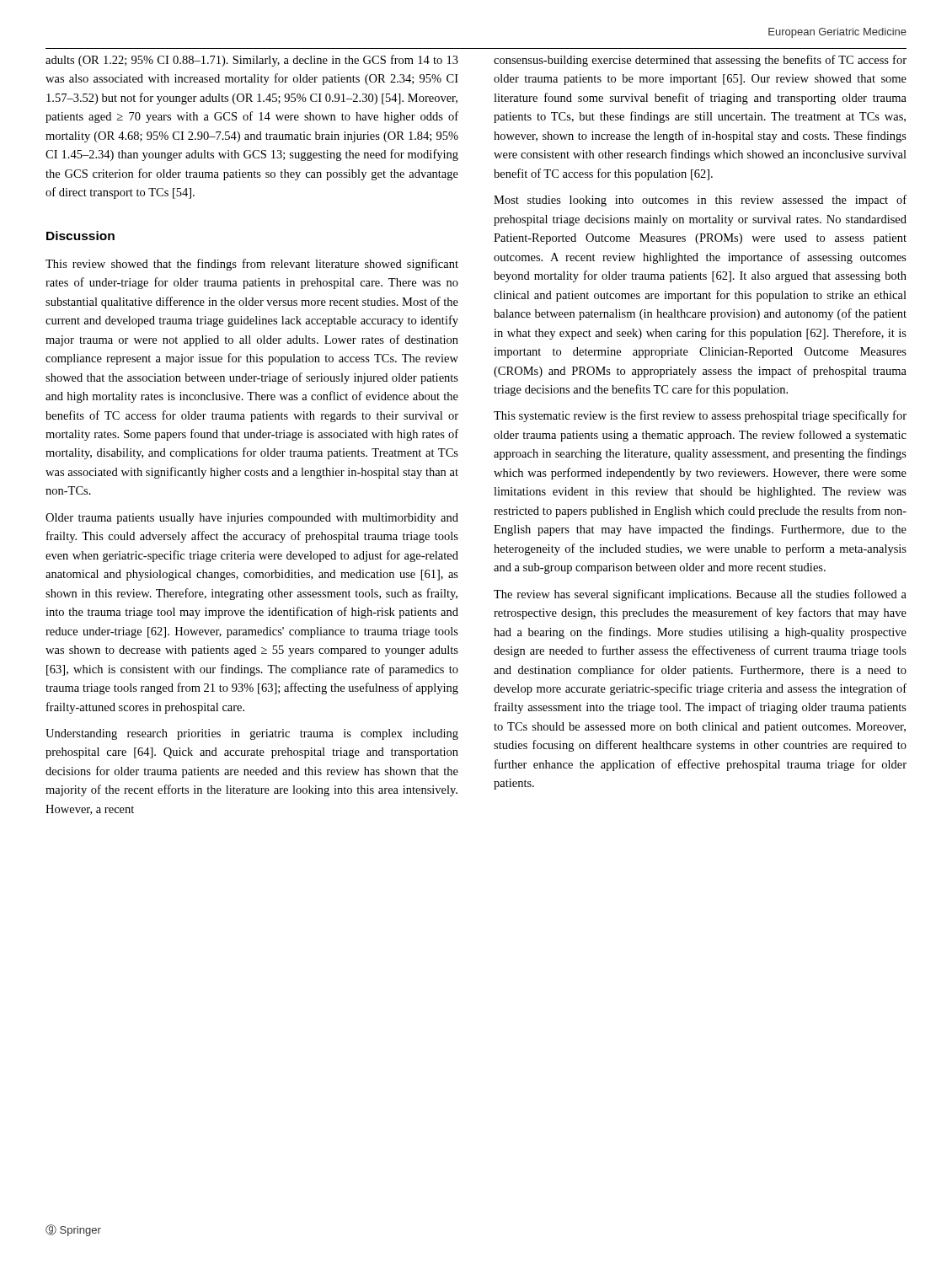Click on the text starting "This review showed that the findings from relevant"
Viewport: 952px width, 1264px height.
point(252,536)
